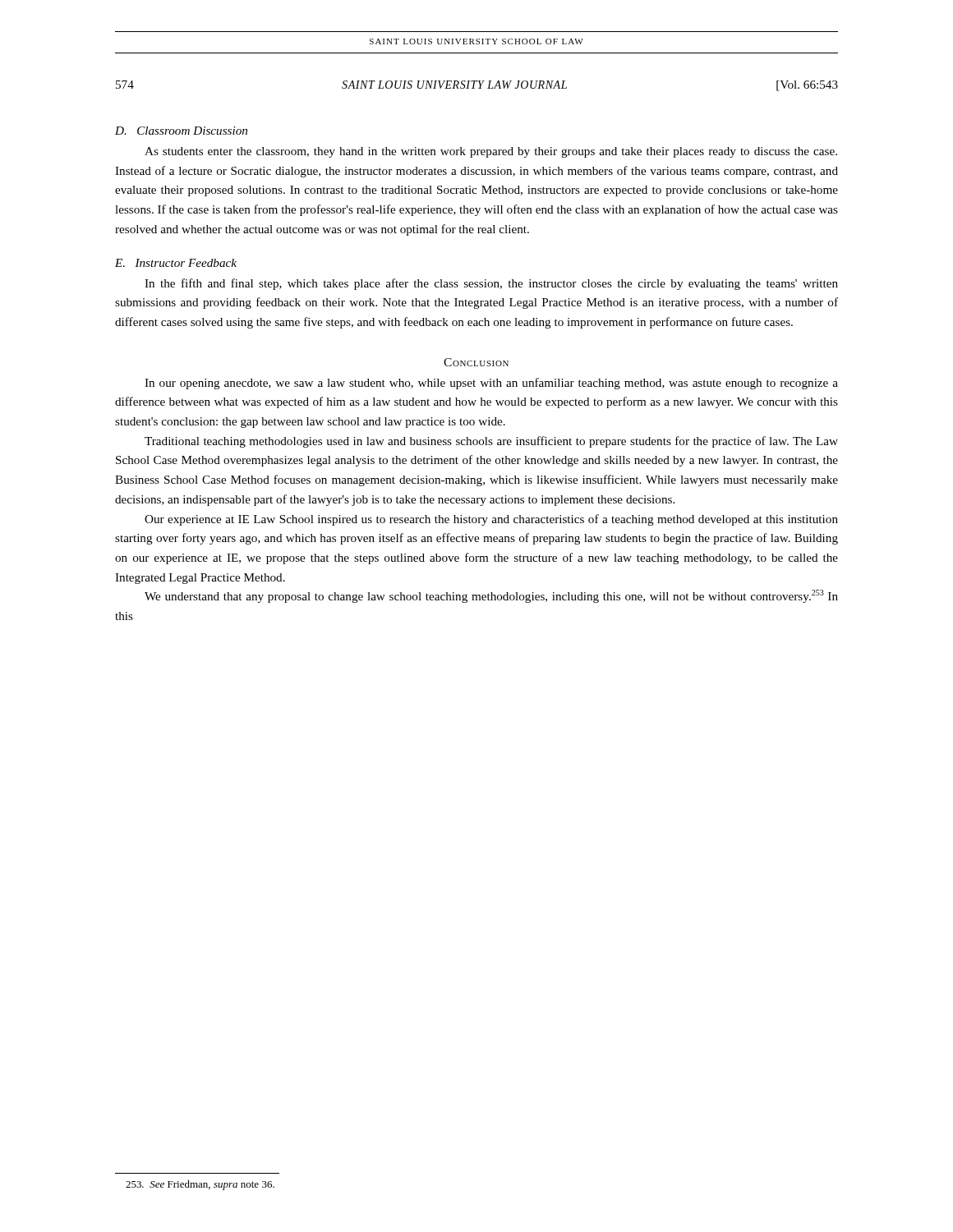Image resolution: width=953 pixels, height=1232 pixels.
Task: Point to "D. Classroom Discussion"
Action: 182,130
